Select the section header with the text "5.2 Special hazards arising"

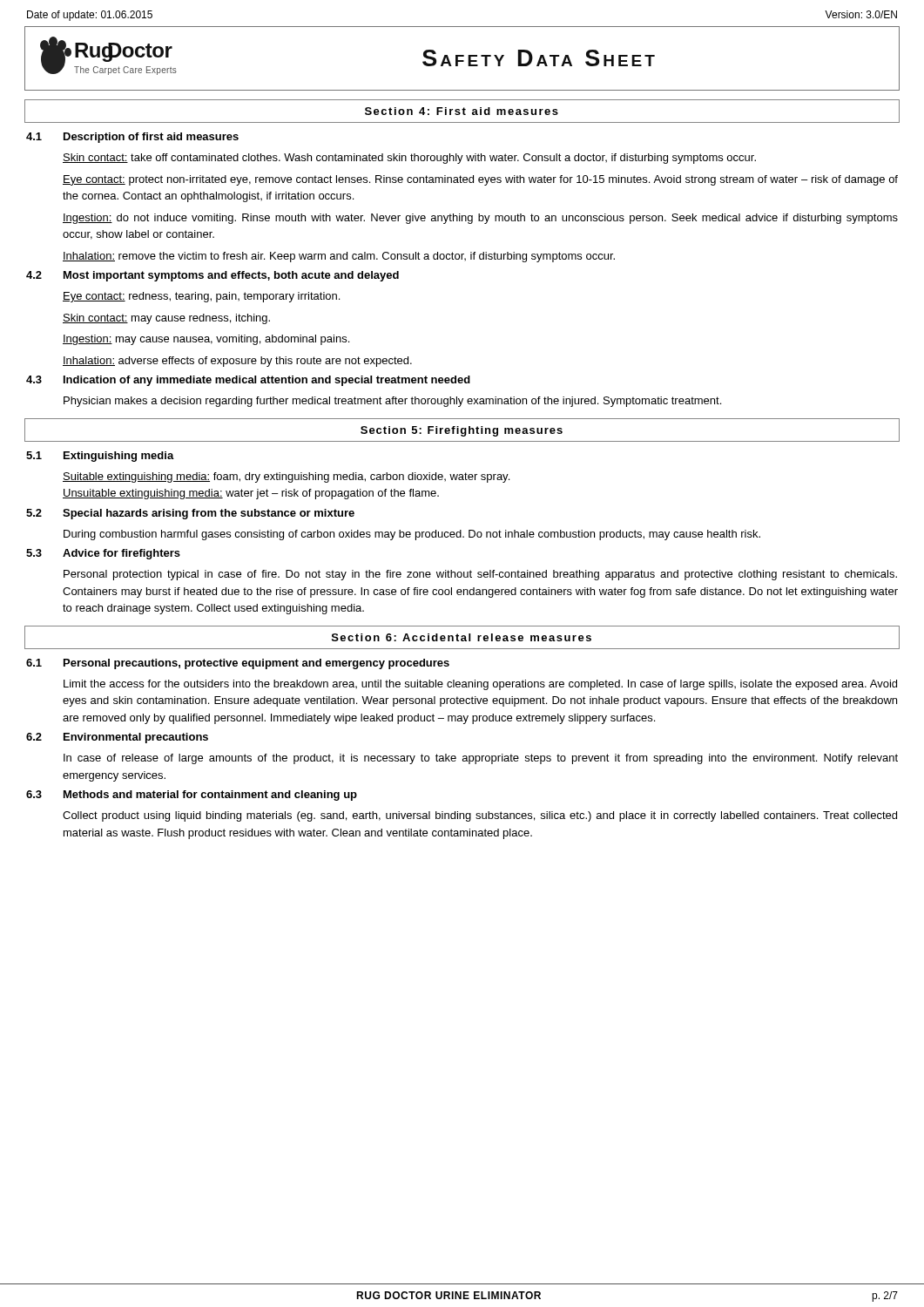click(190, 514)
